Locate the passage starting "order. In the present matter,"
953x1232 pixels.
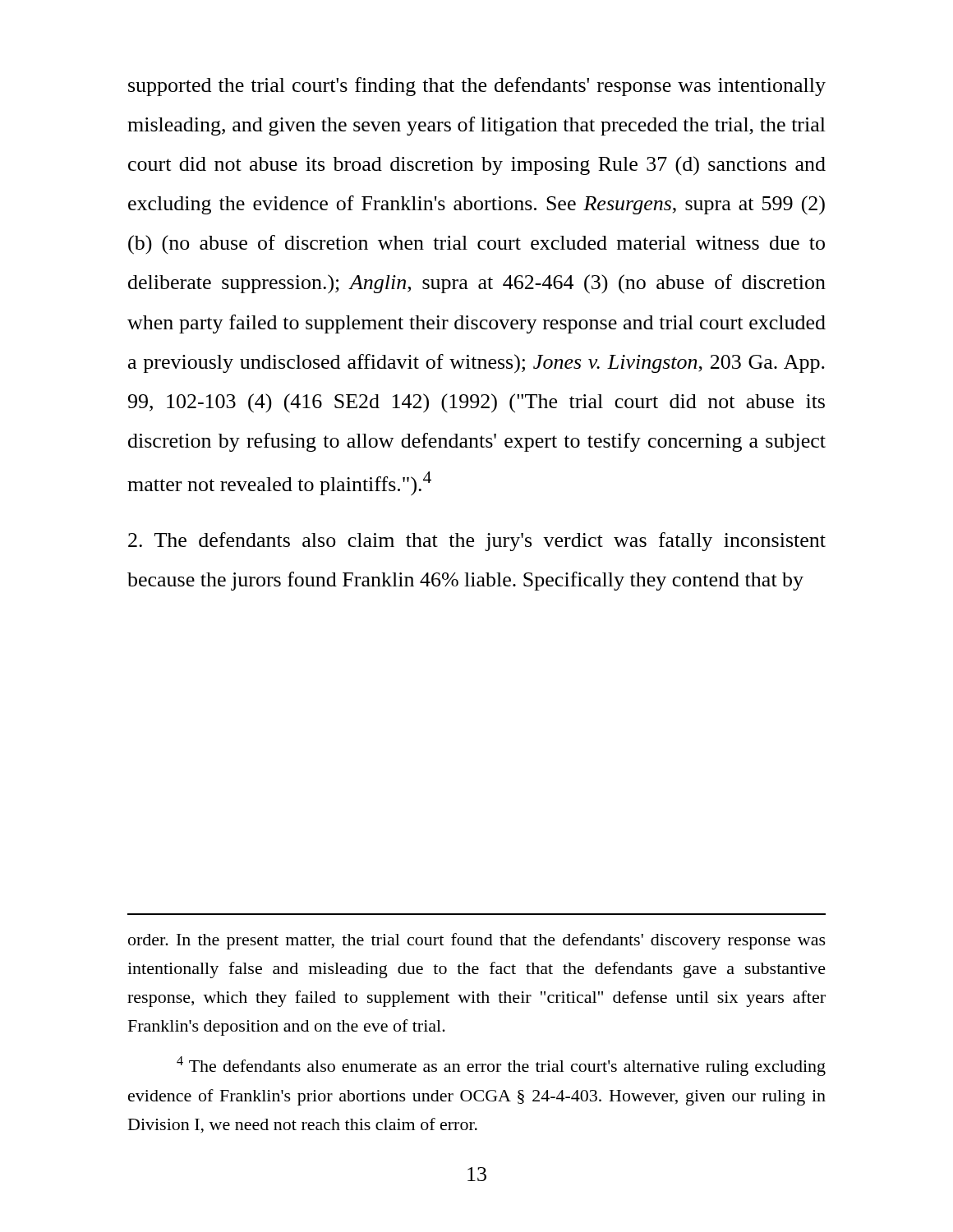476,982
